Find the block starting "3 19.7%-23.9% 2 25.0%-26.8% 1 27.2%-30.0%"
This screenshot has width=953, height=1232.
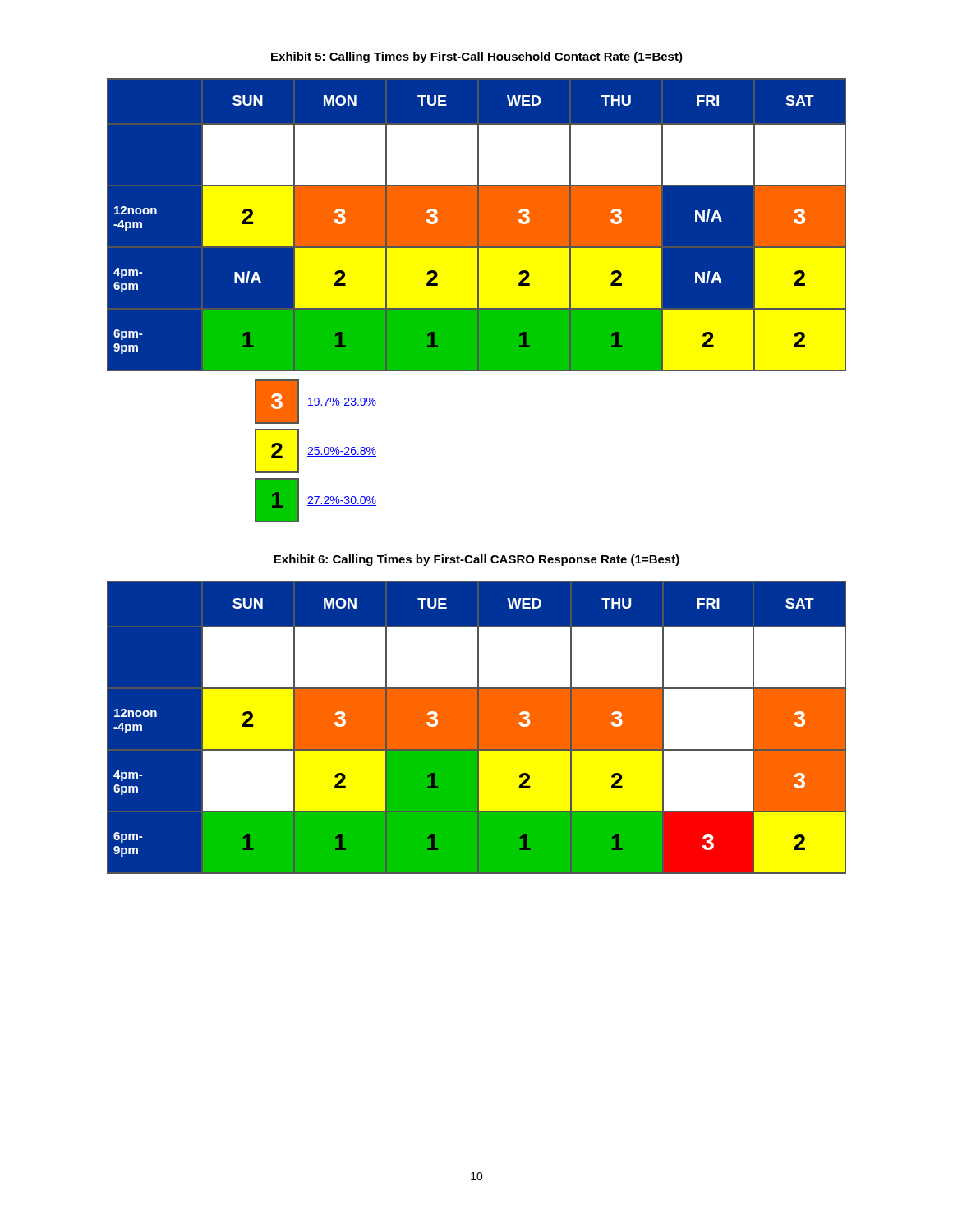[315, 451]
